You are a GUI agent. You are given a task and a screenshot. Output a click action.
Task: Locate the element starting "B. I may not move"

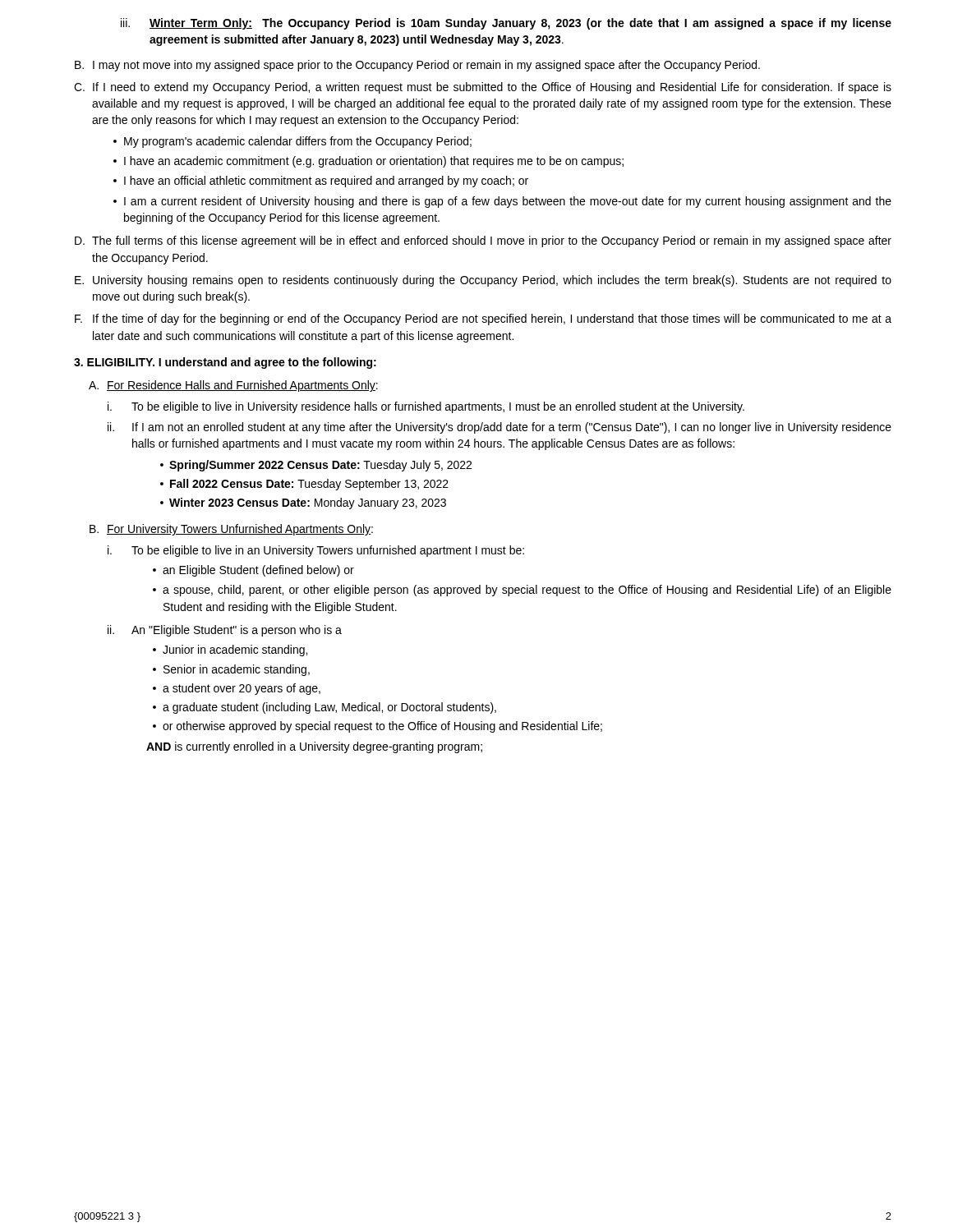[x=483, y=65]
